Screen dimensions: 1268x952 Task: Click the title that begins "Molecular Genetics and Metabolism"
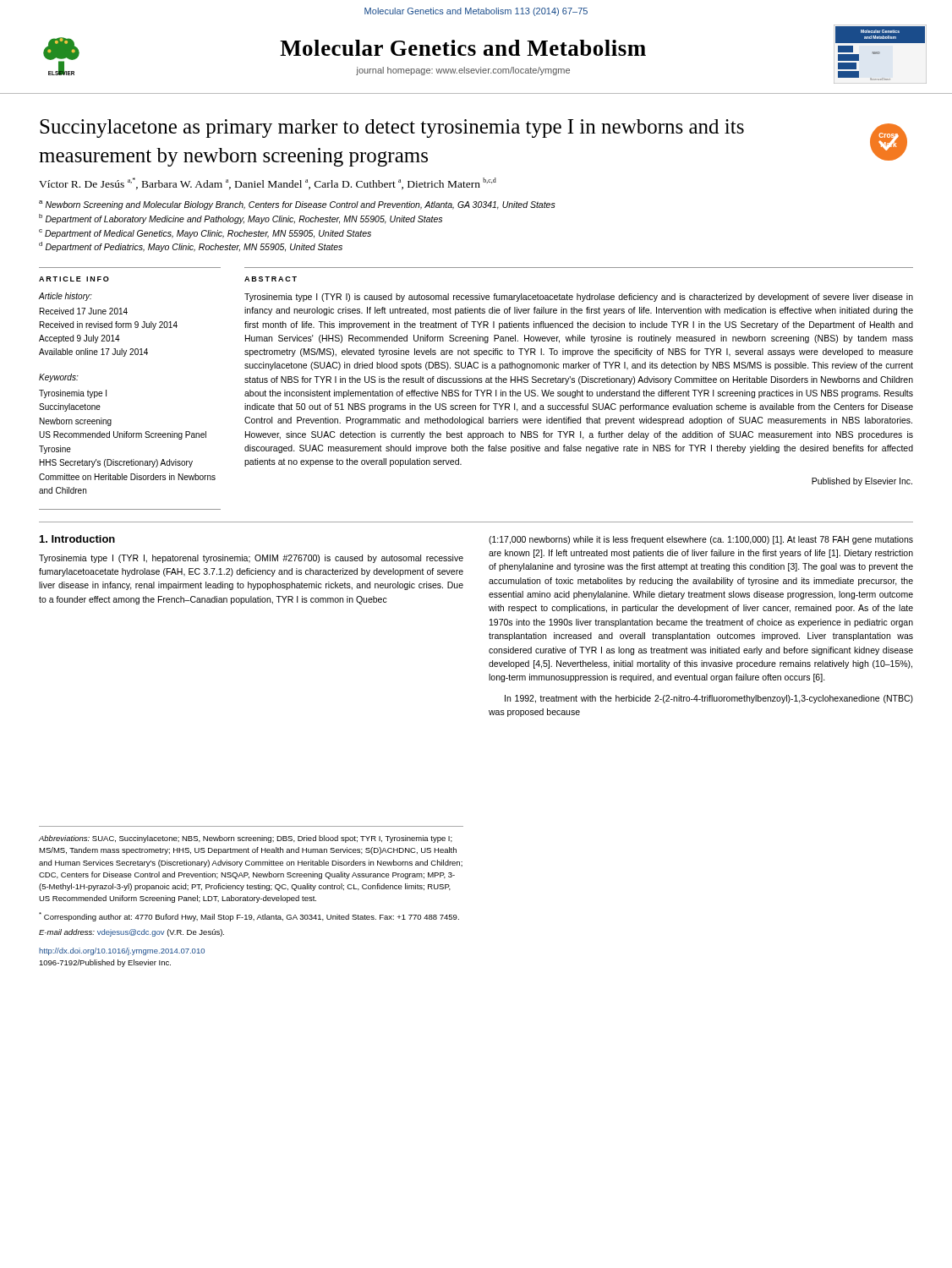[463, 55]
